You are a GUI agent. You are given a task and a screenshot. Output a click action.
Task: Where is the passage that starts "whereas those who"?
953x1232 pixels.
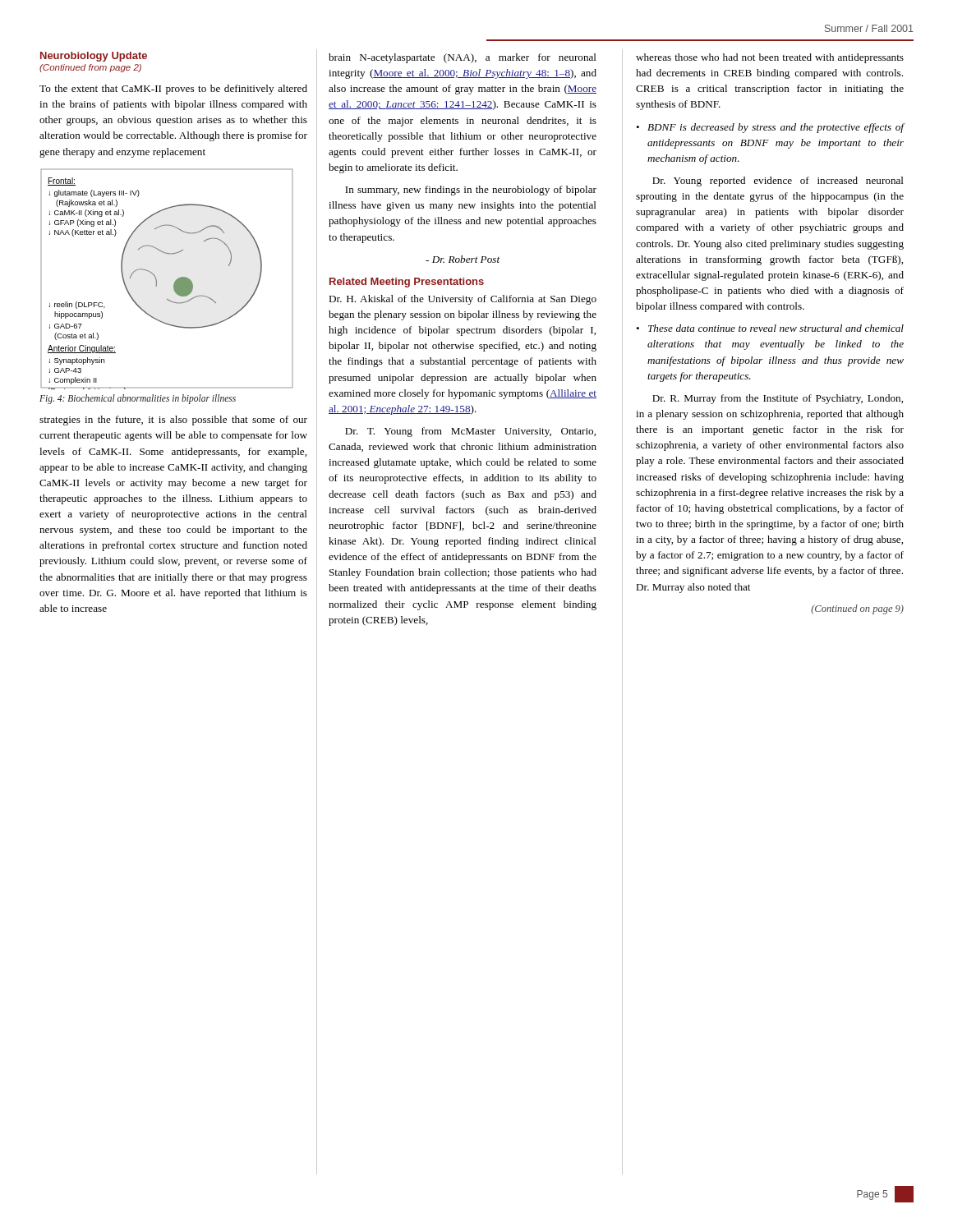tap(770, 81)
